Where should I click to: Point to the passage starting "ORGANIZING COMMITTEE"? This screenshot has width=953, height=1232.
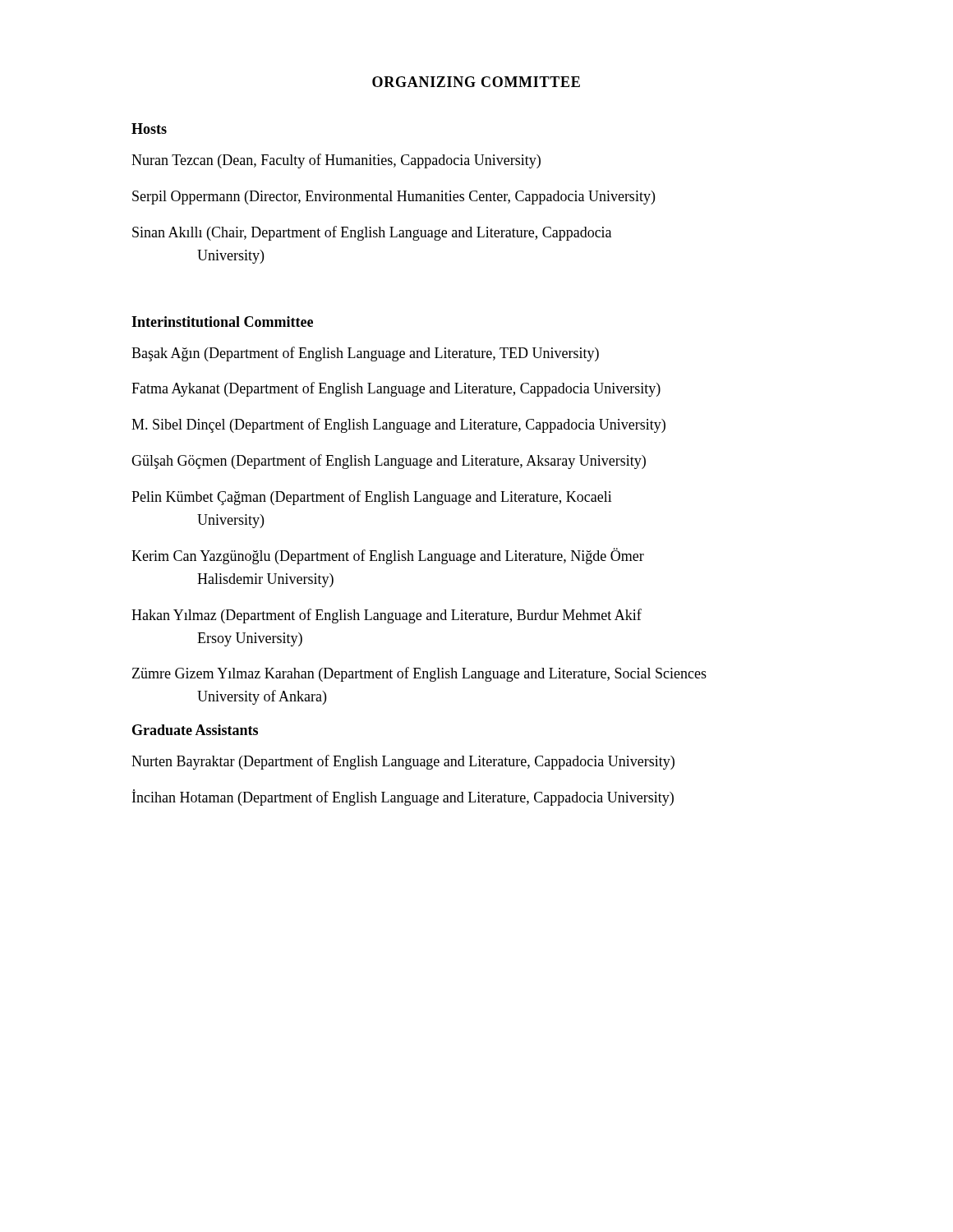[x=476, y=82]
